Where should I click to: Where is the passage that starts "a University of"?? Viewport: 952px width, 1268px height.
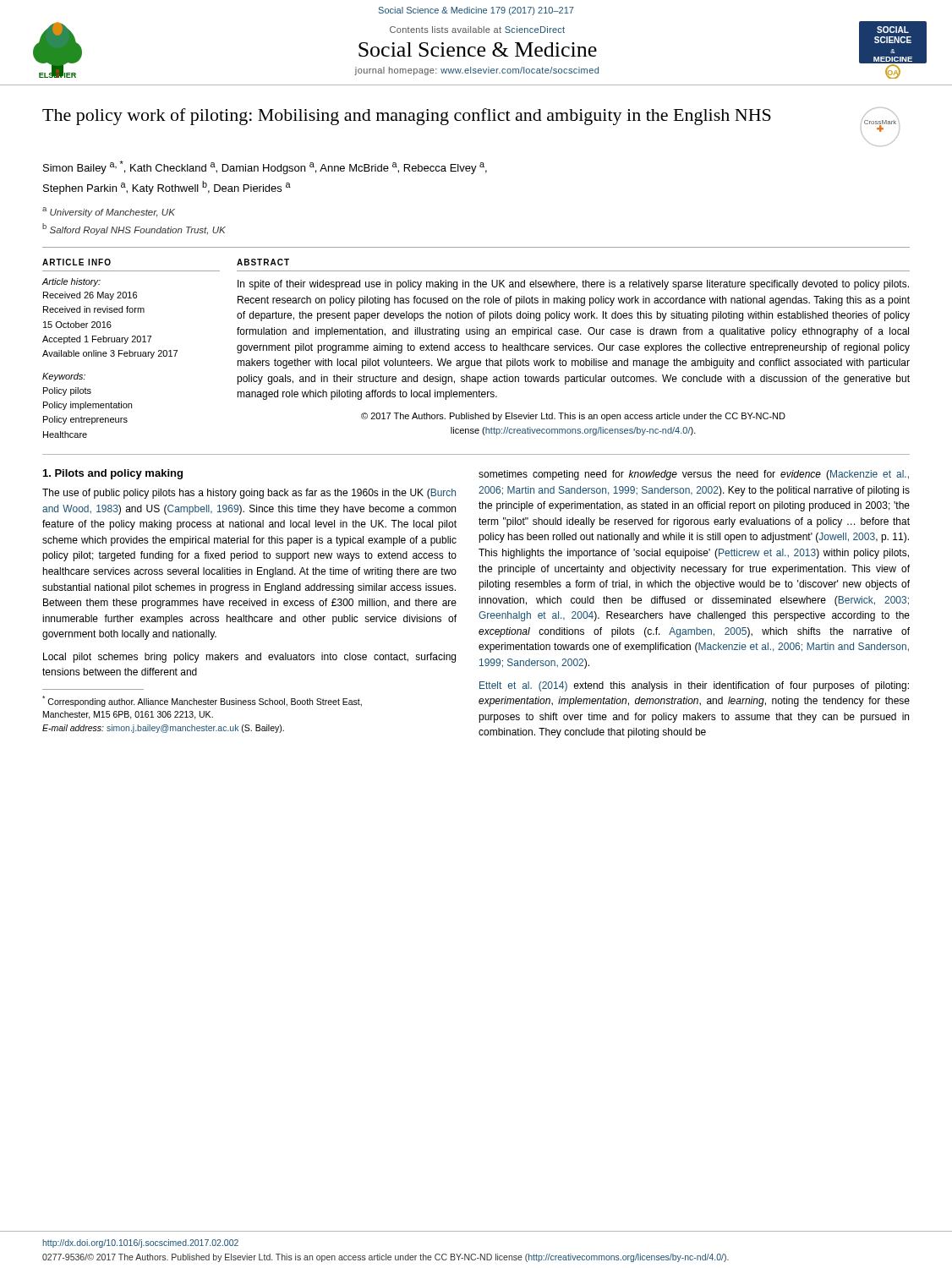click(x=134, y=220)
